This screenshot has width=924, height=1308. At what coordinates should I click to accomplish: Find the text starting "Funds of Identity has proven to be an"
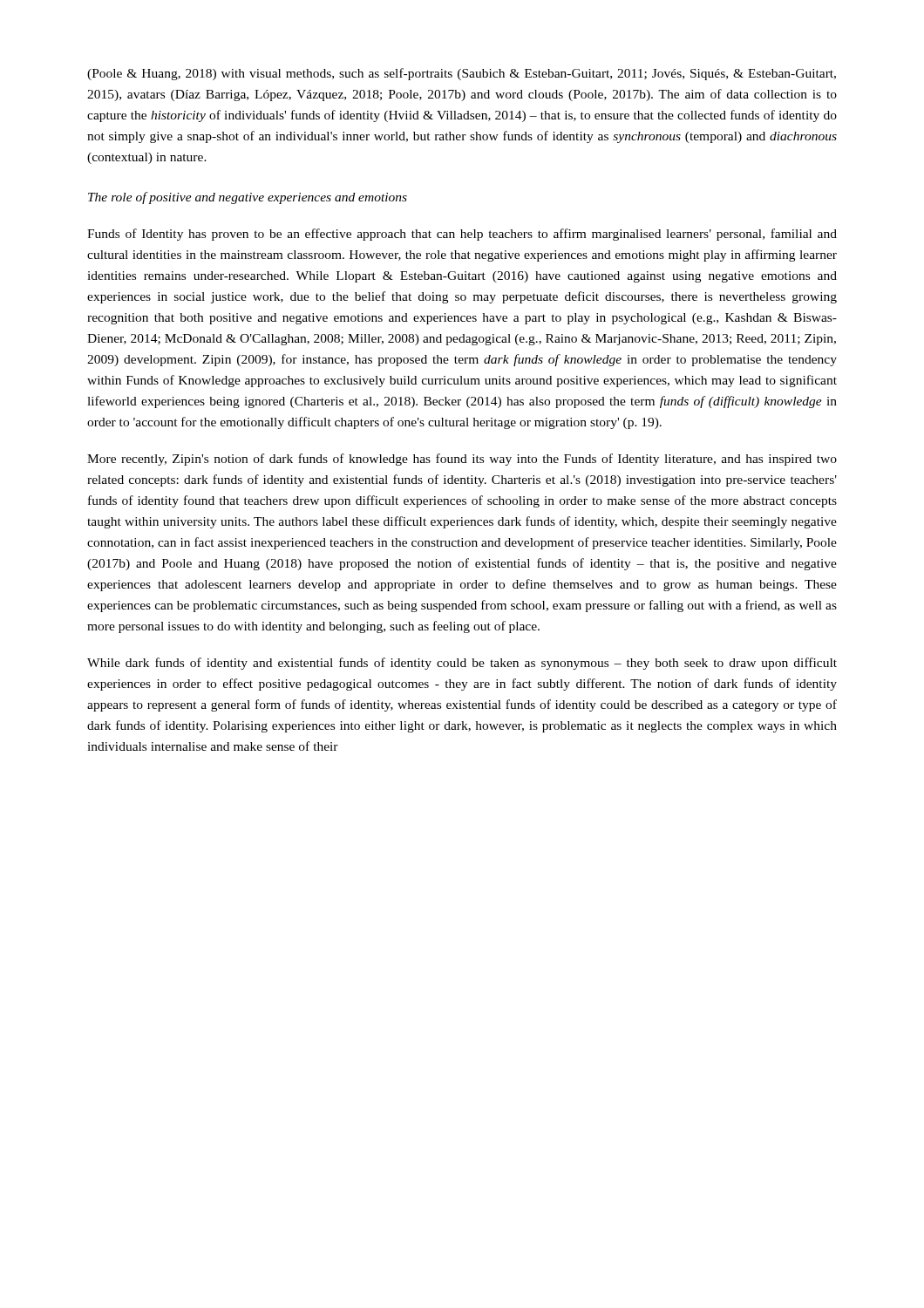[462, 328]
